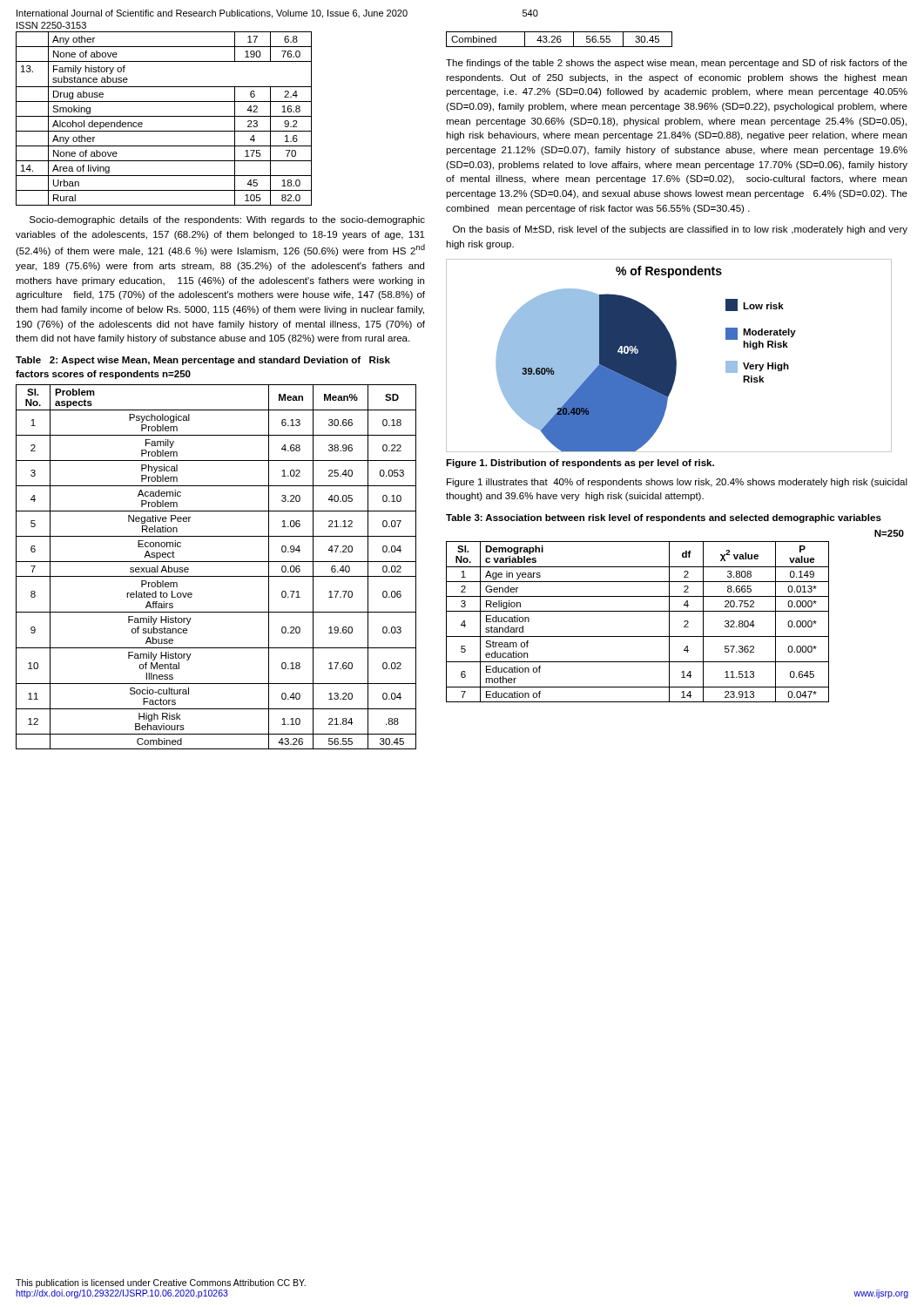This screenshot has height=1307, width=924.
Task: Click the caption that begins "Table 2: Aspect wise Mean, Mean"
Action: [203, 367]
